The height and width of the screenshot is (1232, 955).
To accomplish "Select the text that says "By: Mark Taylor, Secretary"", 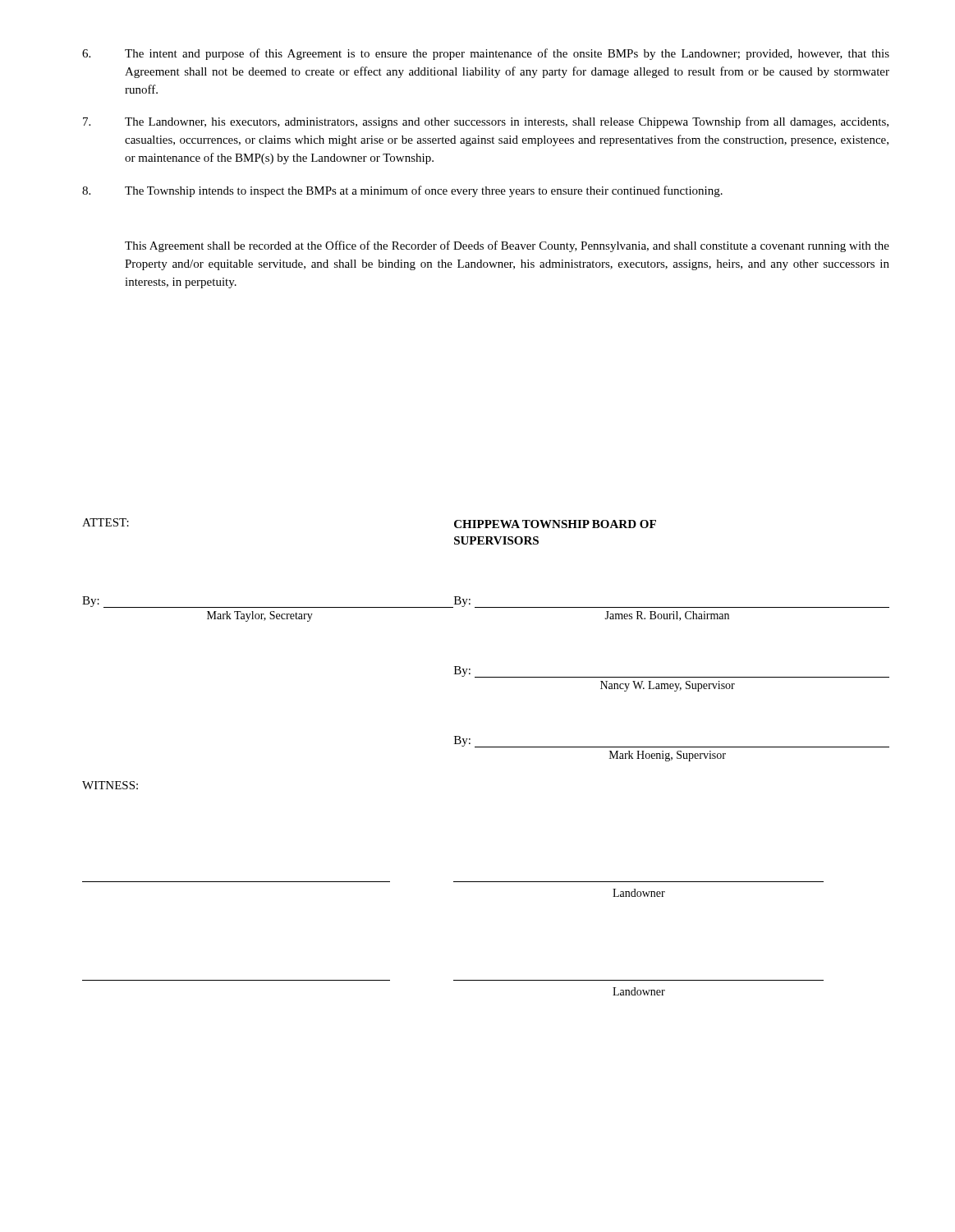I will 268,607.
